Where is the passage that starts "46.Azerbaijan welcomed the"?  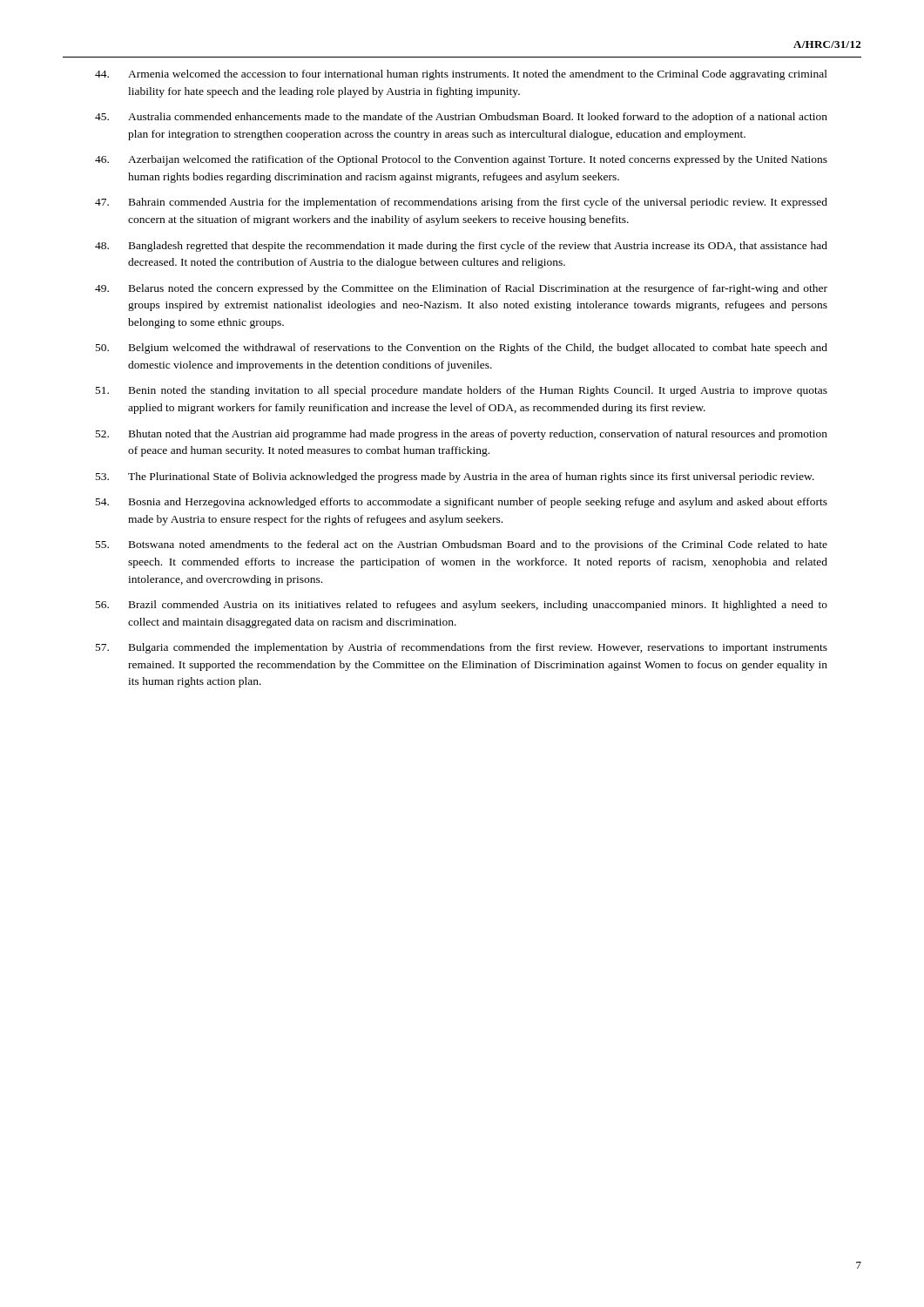[x=461, y=168]
